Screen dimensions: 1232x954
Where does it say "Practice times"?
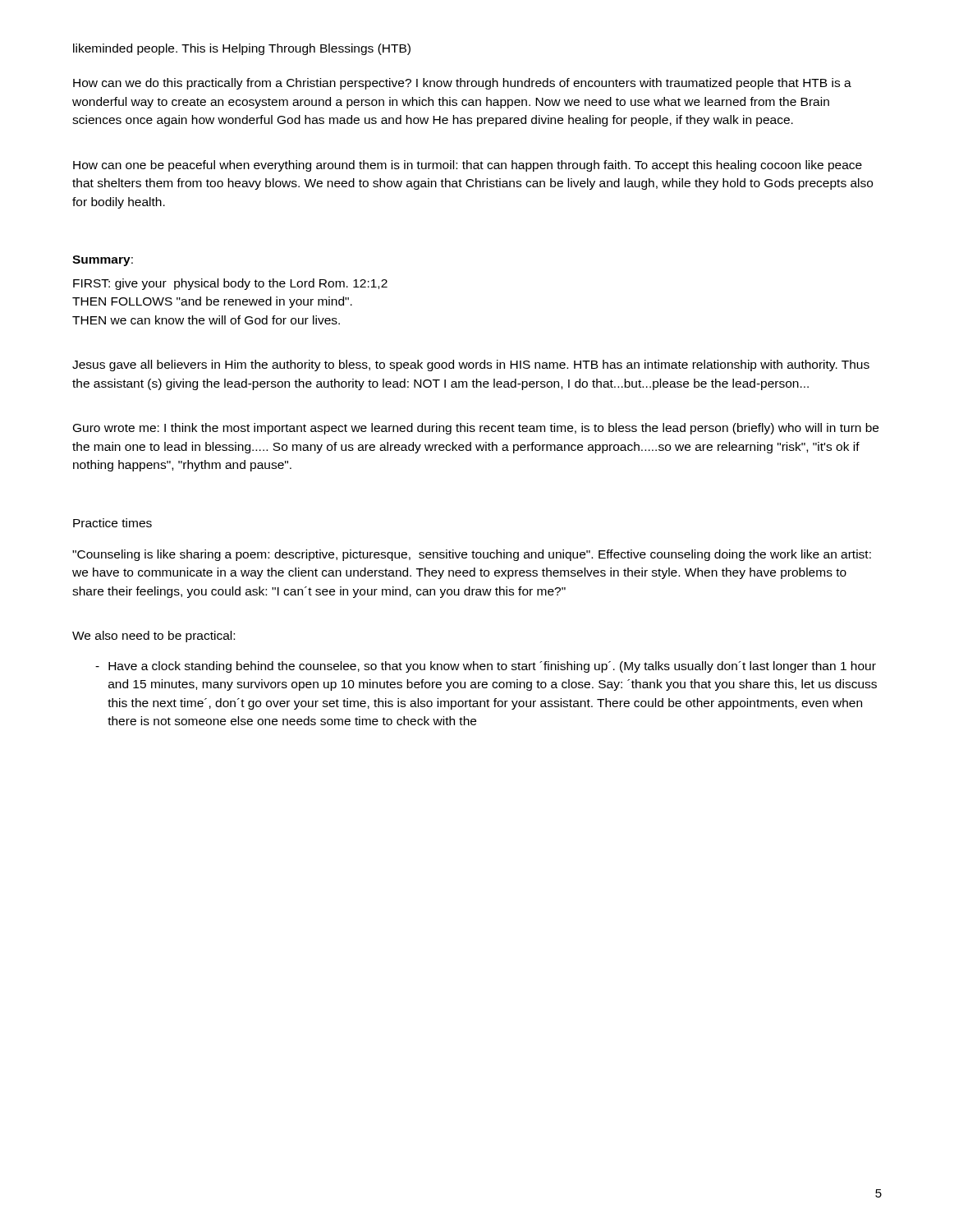112,522
